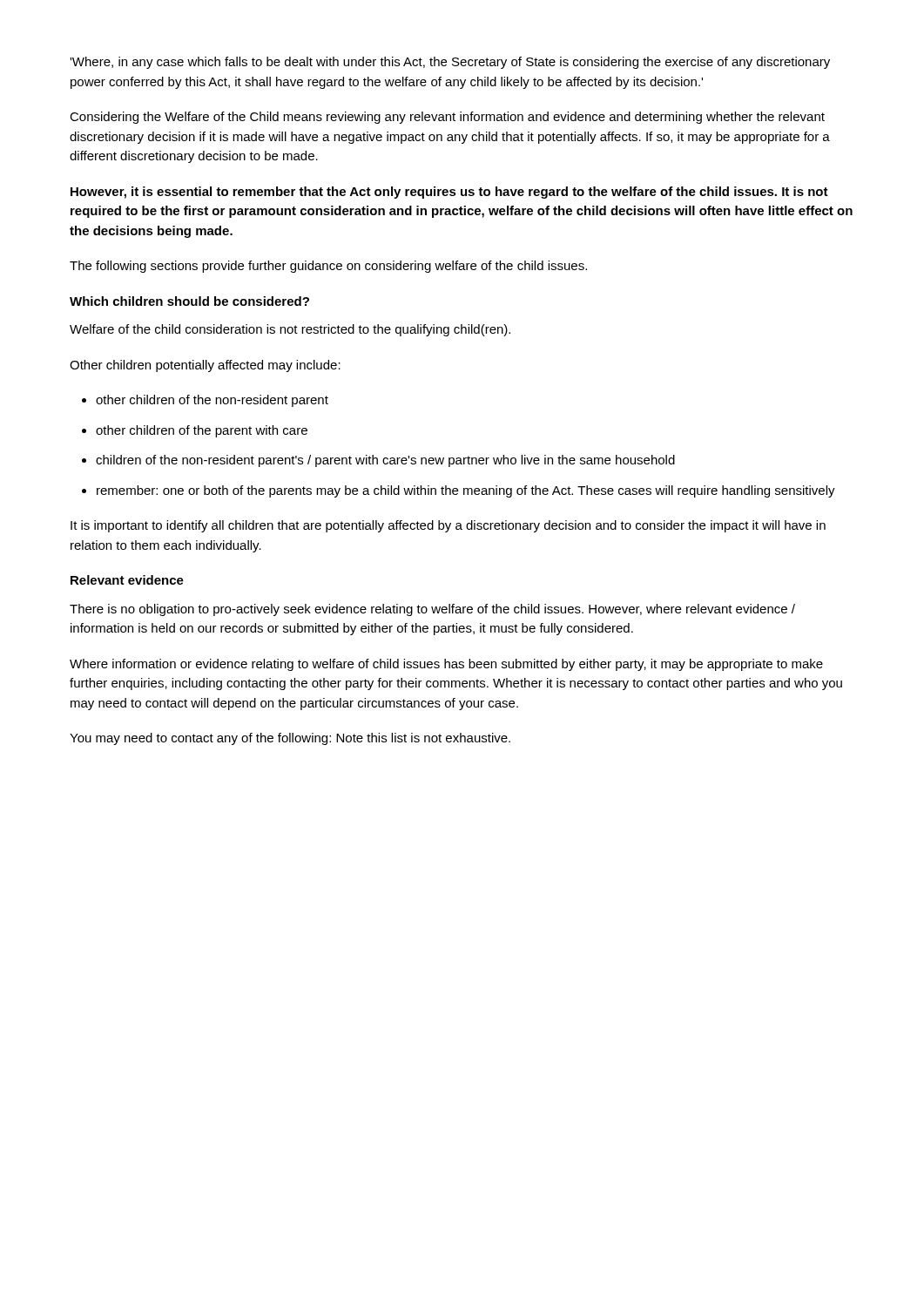Where is the section header that starts "Which children should"?
Image resolution: width=924 pixels, height=1307 pixels.
190,301
